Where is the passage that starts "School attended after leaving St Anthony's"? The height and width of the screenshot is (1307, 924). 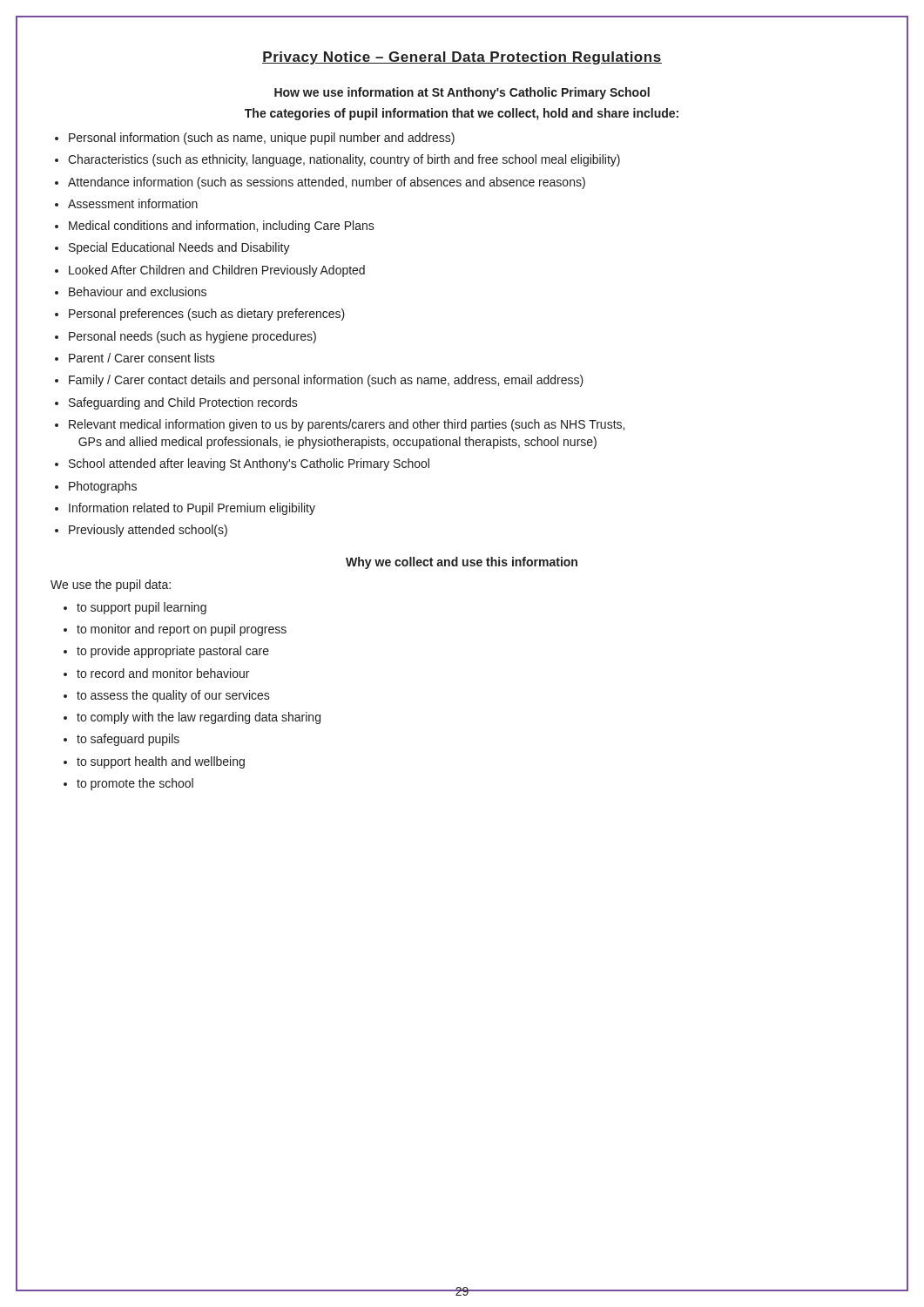coord(249,464)
